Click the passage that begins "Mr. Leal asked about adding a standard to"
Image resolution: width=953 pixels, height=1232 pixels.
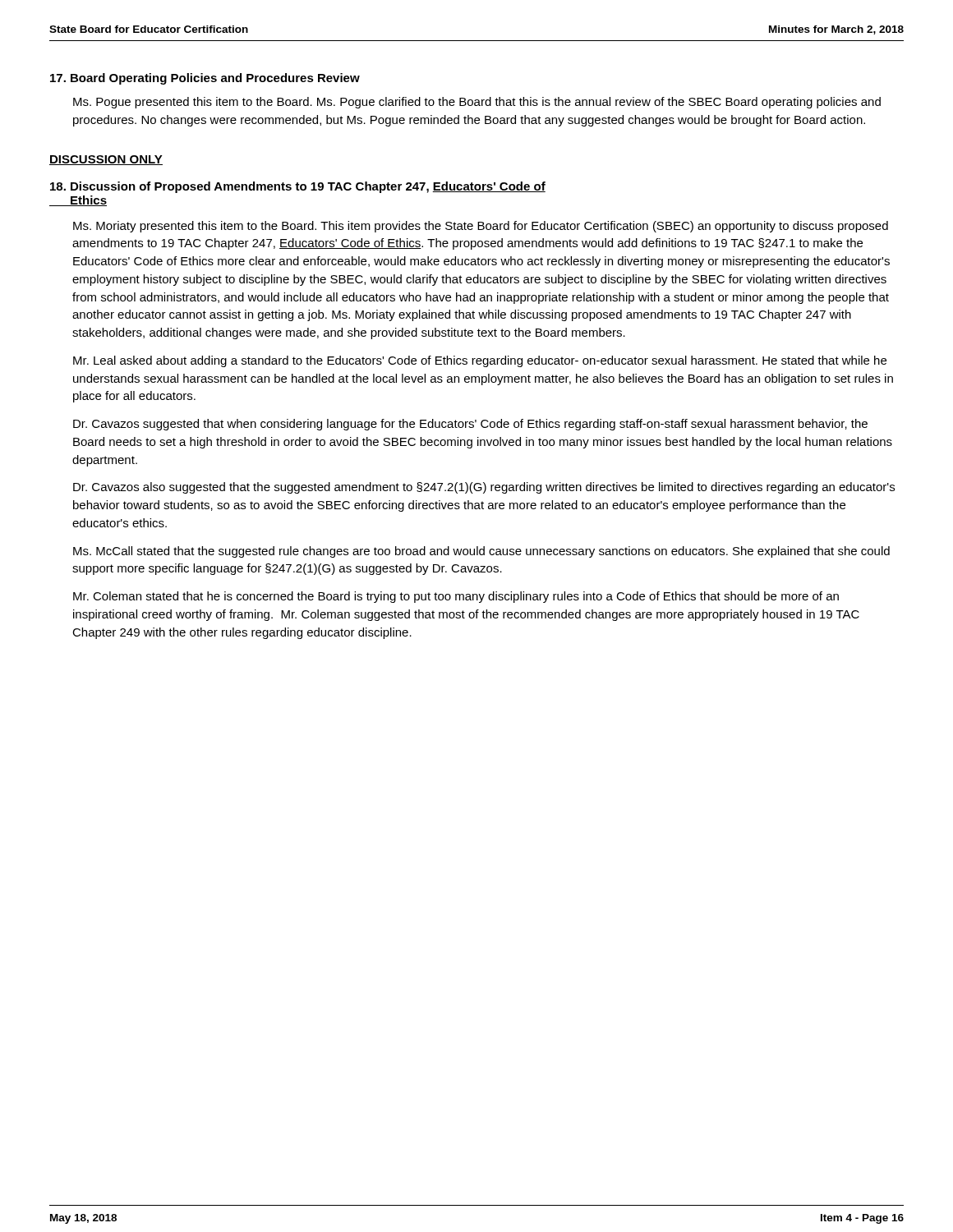[483, 378]
